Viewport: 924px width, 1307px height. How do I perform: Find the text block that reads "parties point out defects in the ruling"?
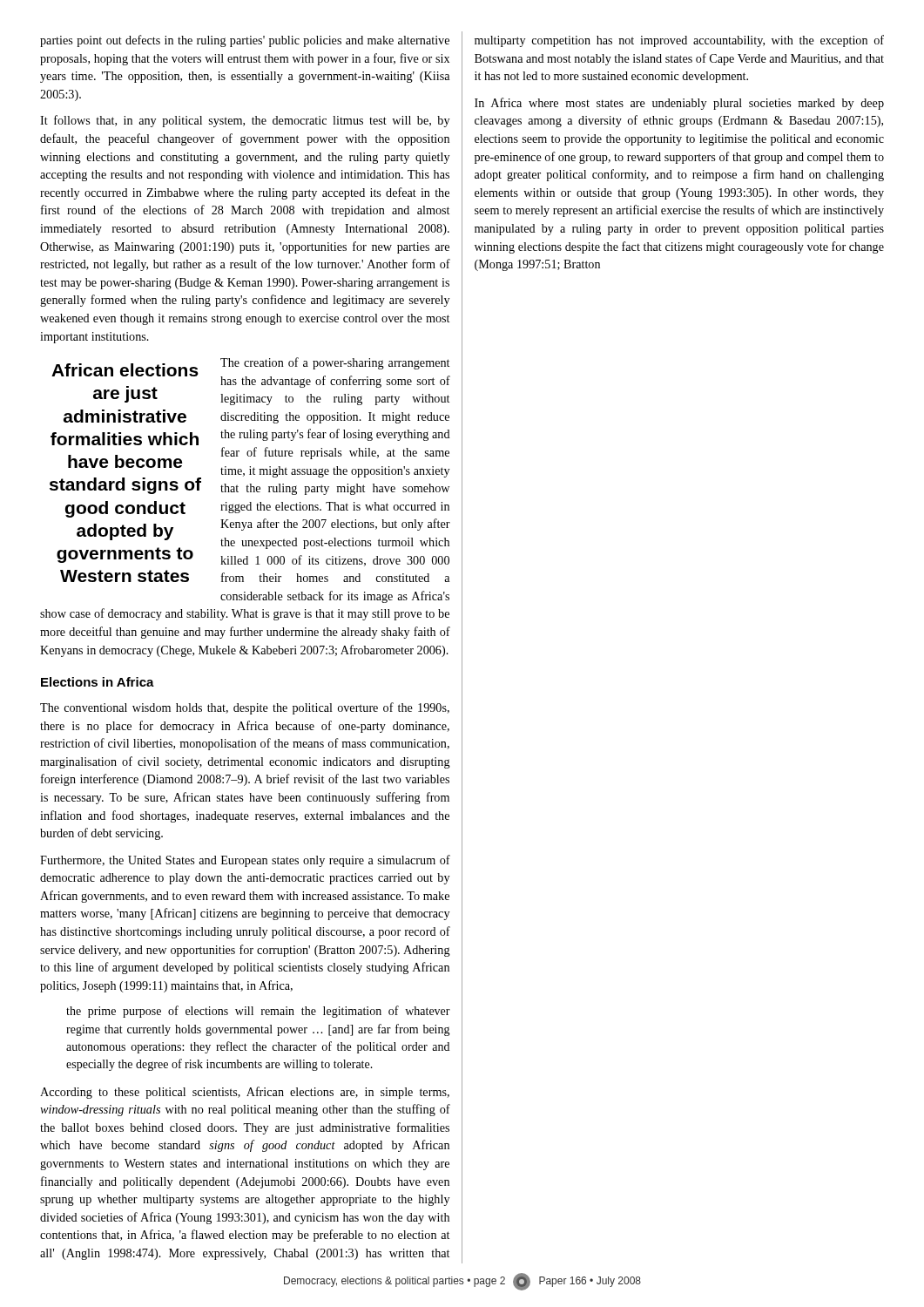coord(245,437)
